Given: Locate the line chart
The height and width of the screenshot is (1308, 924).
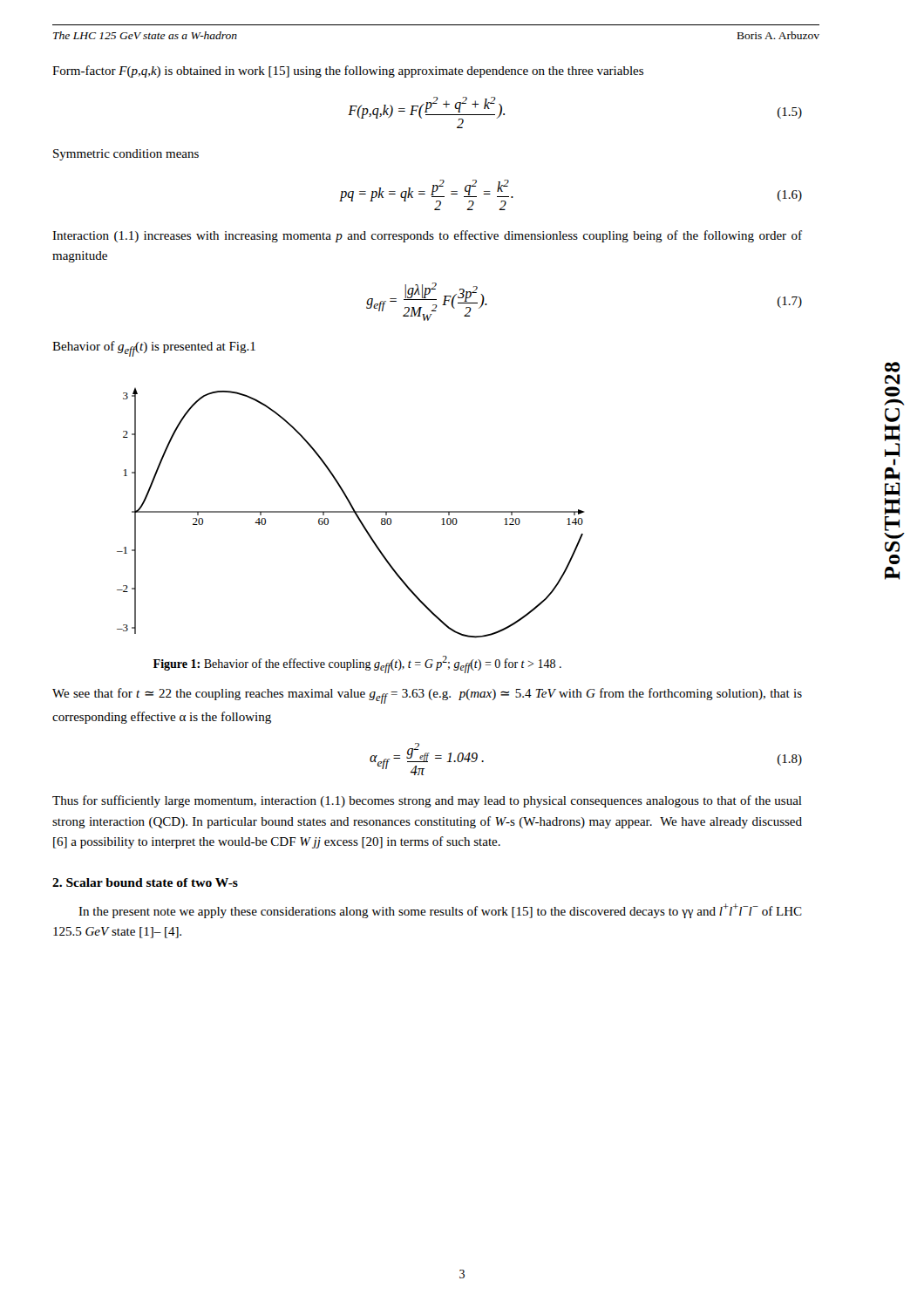Looking at the screenshot, I should [x=427, y=512].
